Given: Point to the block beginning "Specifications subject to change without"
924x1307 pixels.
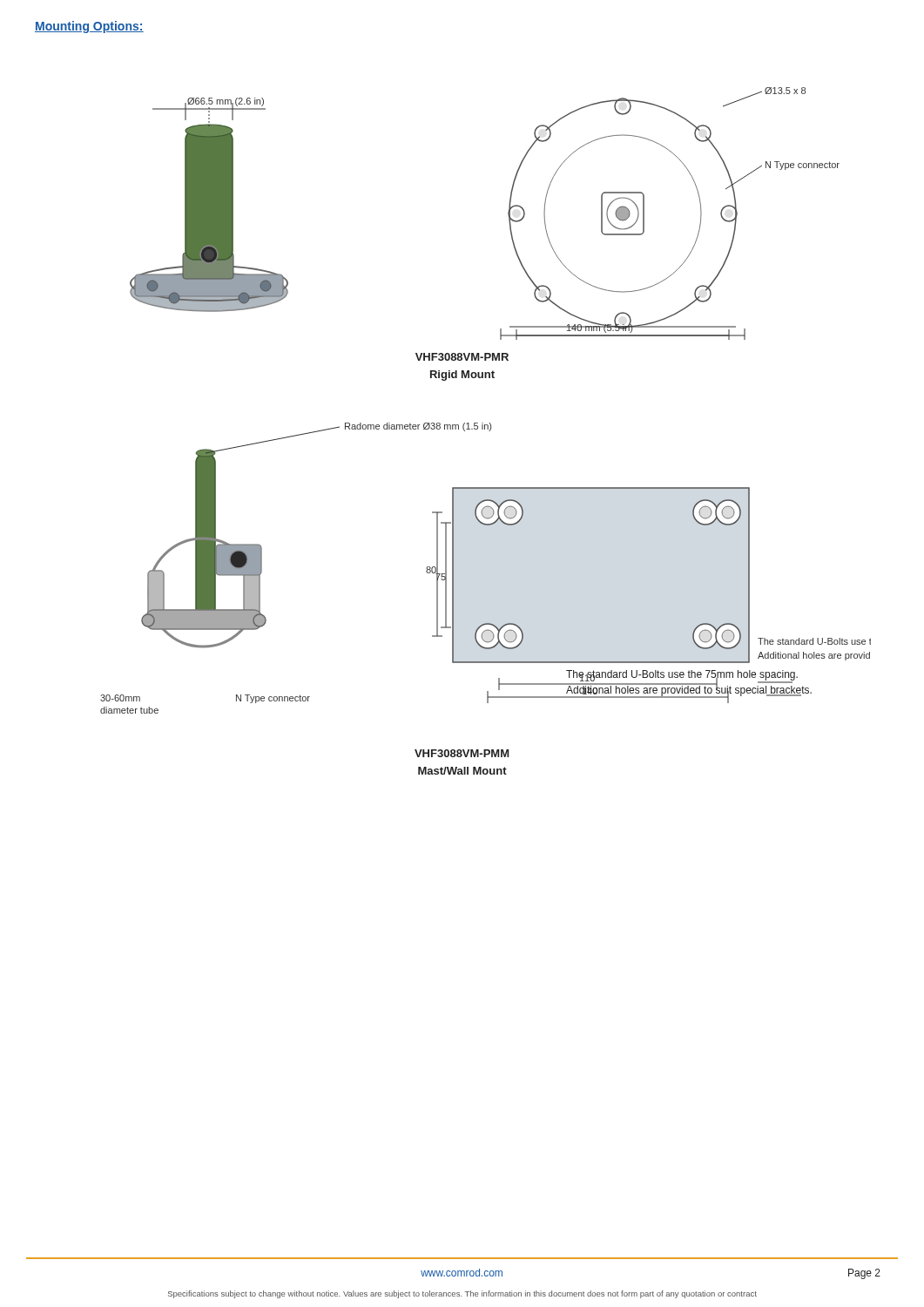Looking at the screenshot, I should pos(462,1293).
